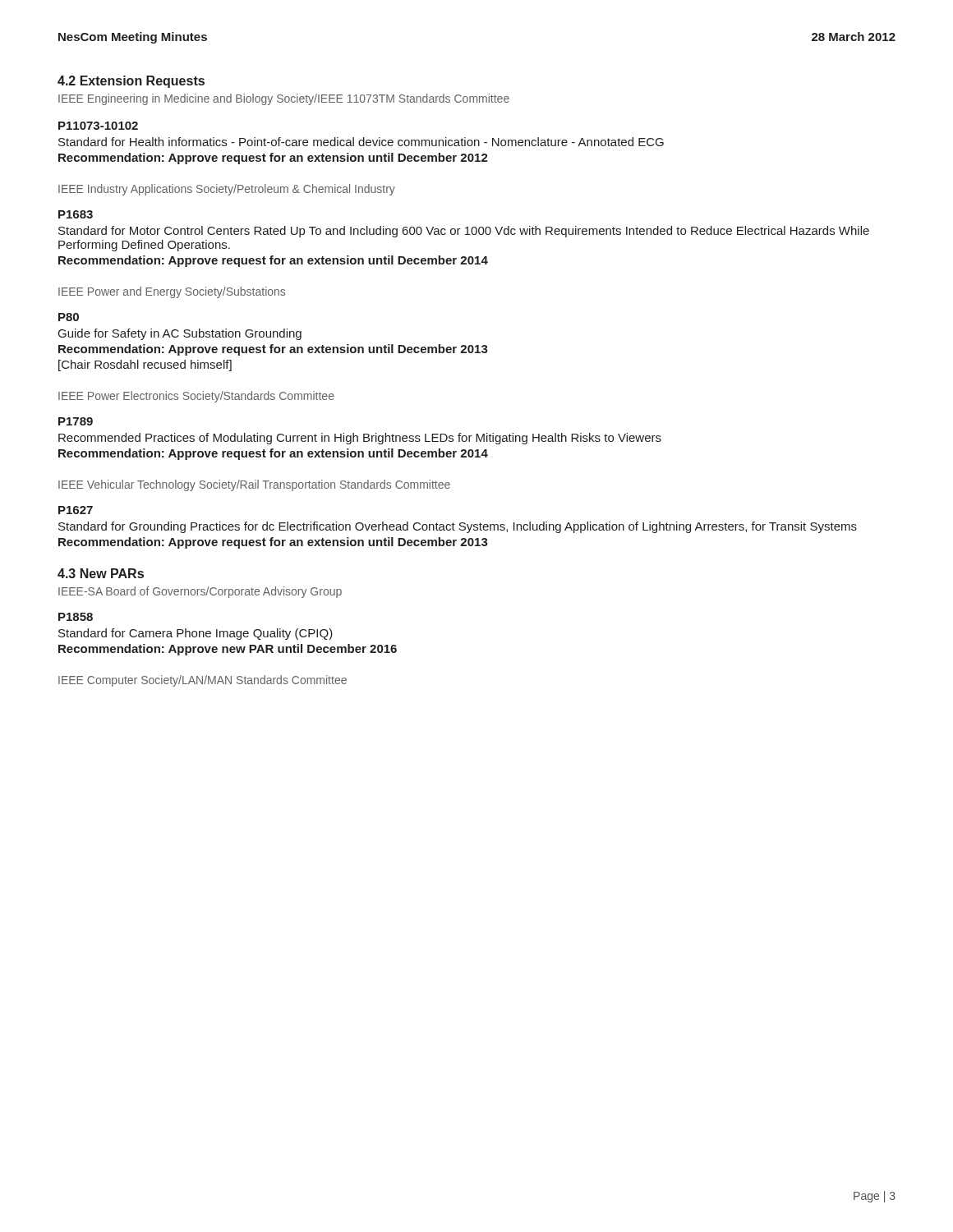The image size is (953, 1232).
Task: Click on the text block that says "Standard for Health informatics -"
Action: click(361, 142)
